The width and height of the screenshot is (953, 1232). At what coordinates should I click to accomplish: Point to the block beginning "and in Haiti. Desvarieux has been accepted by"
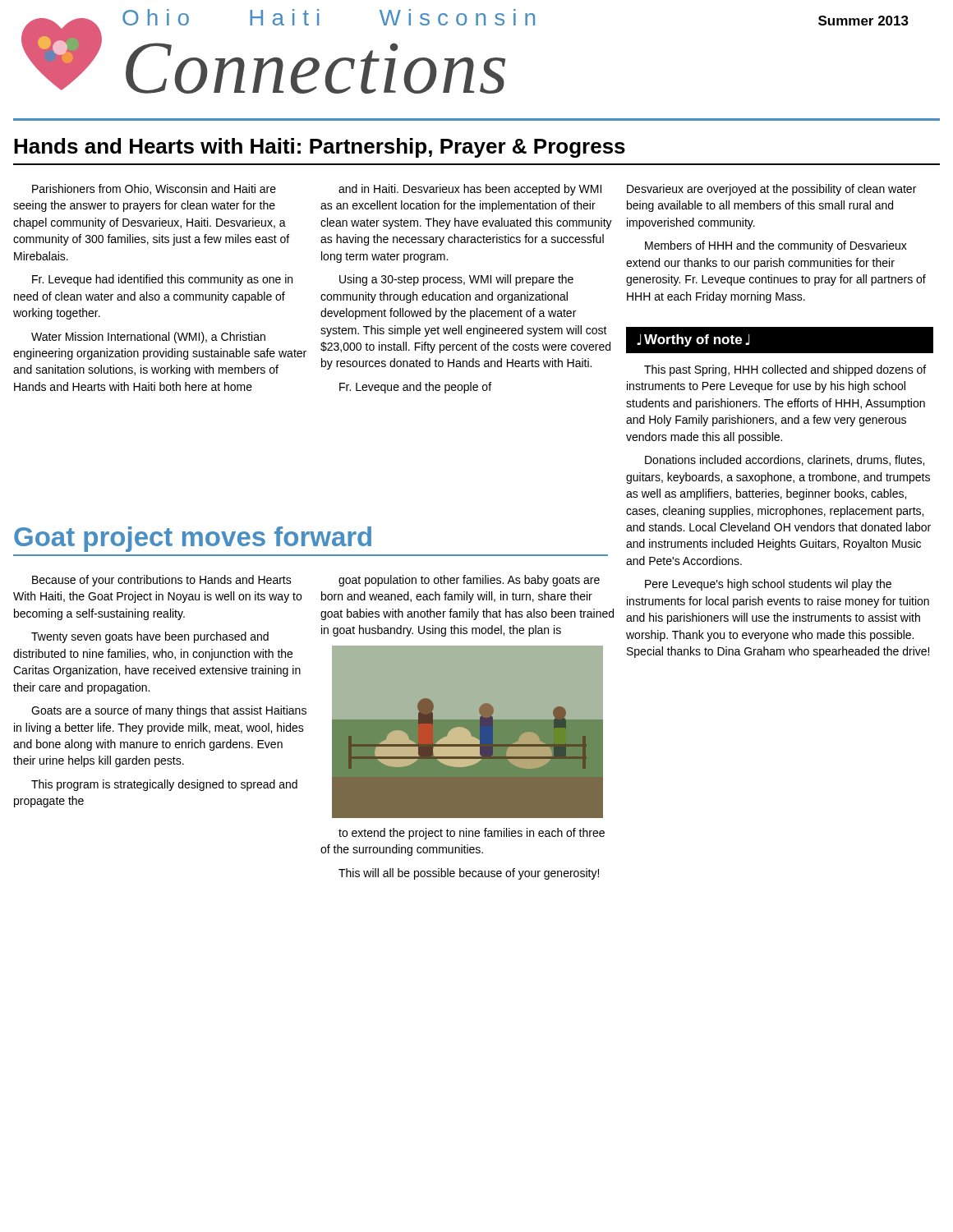point(467,288)
